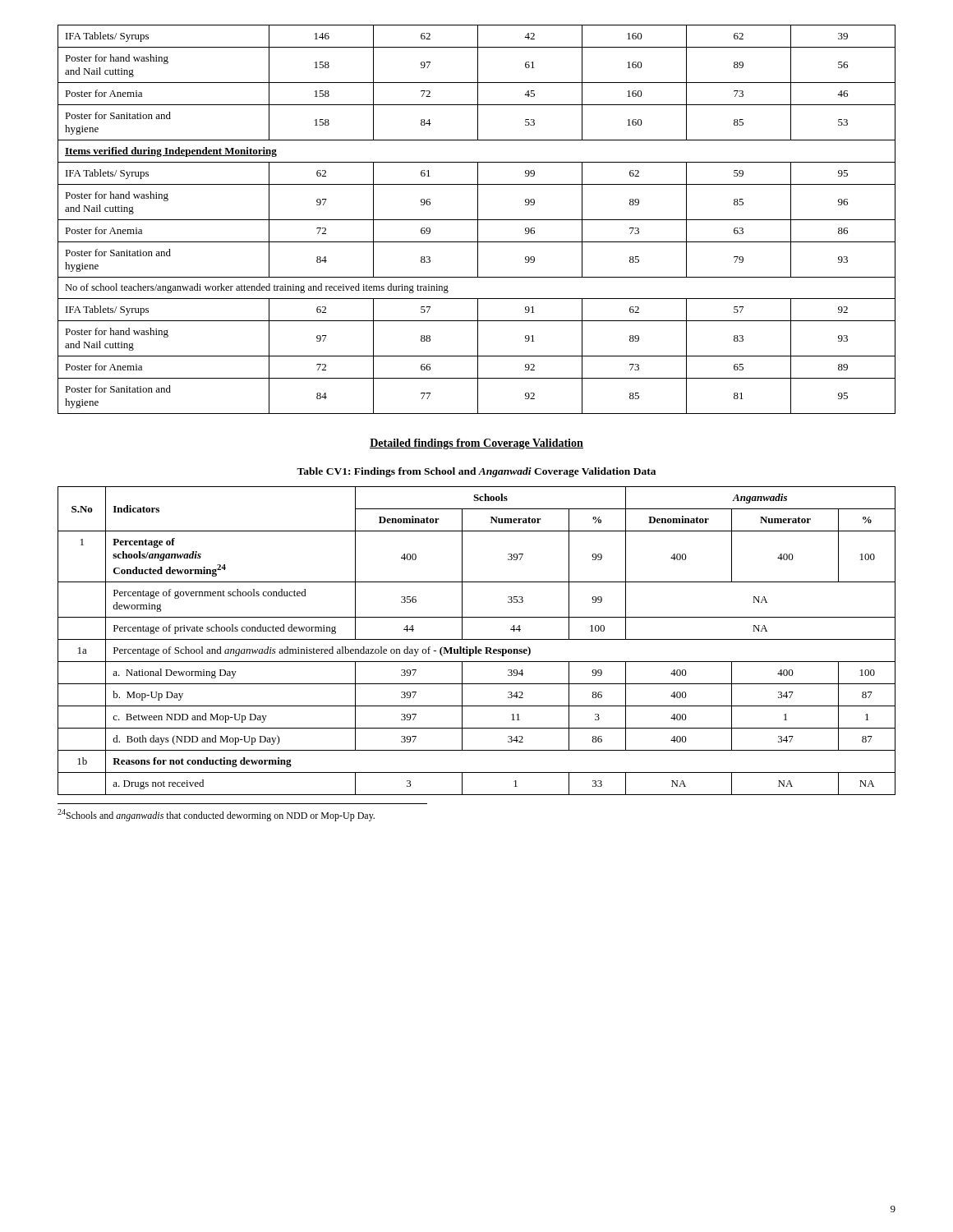Find the table that mentions "Percentage of government"
The image size is (953, 1232).
476,641
